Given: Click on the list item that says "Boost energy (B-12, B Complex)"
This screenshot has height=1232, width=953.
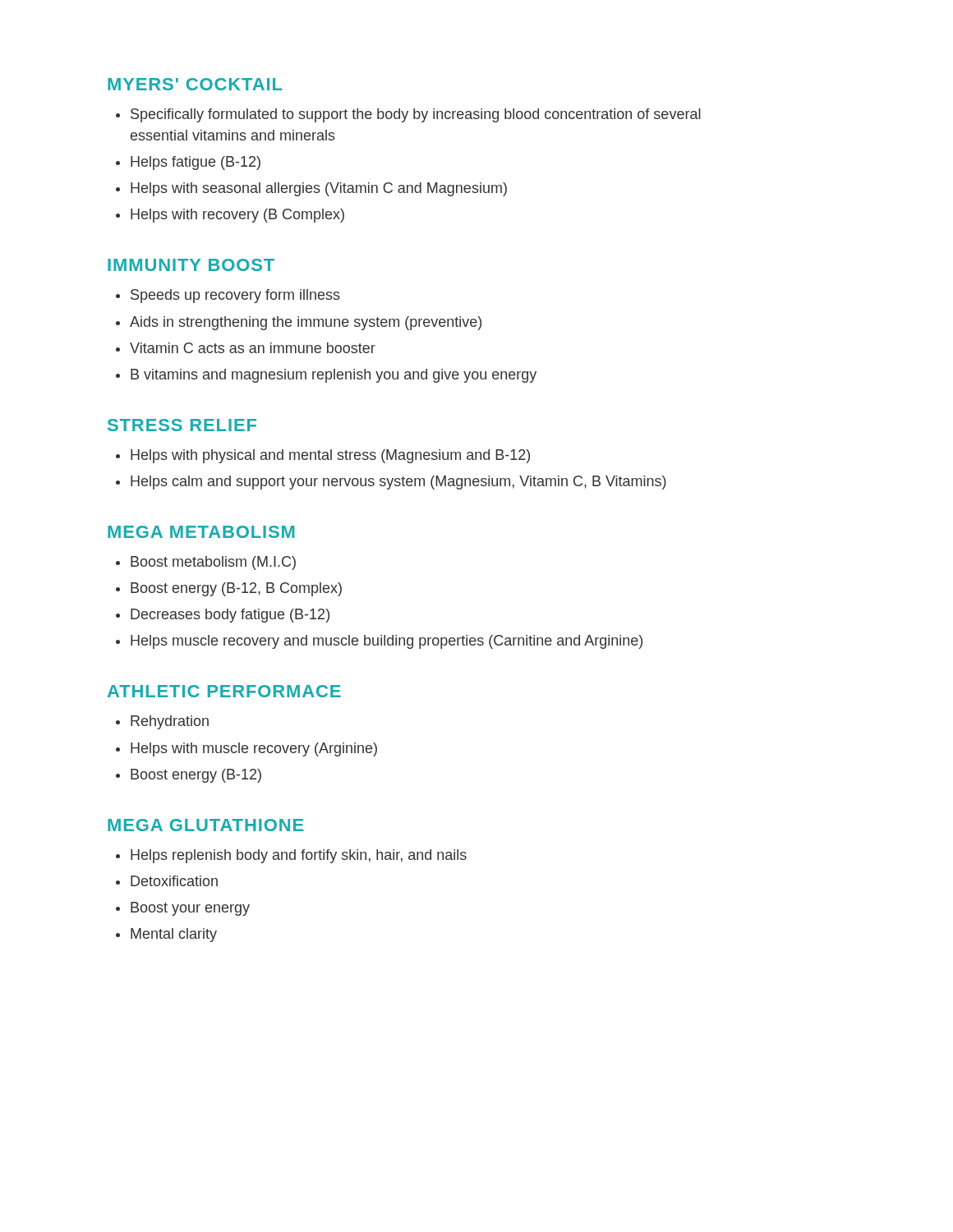Looking at the screenshot, I should [x=236, y=588].
